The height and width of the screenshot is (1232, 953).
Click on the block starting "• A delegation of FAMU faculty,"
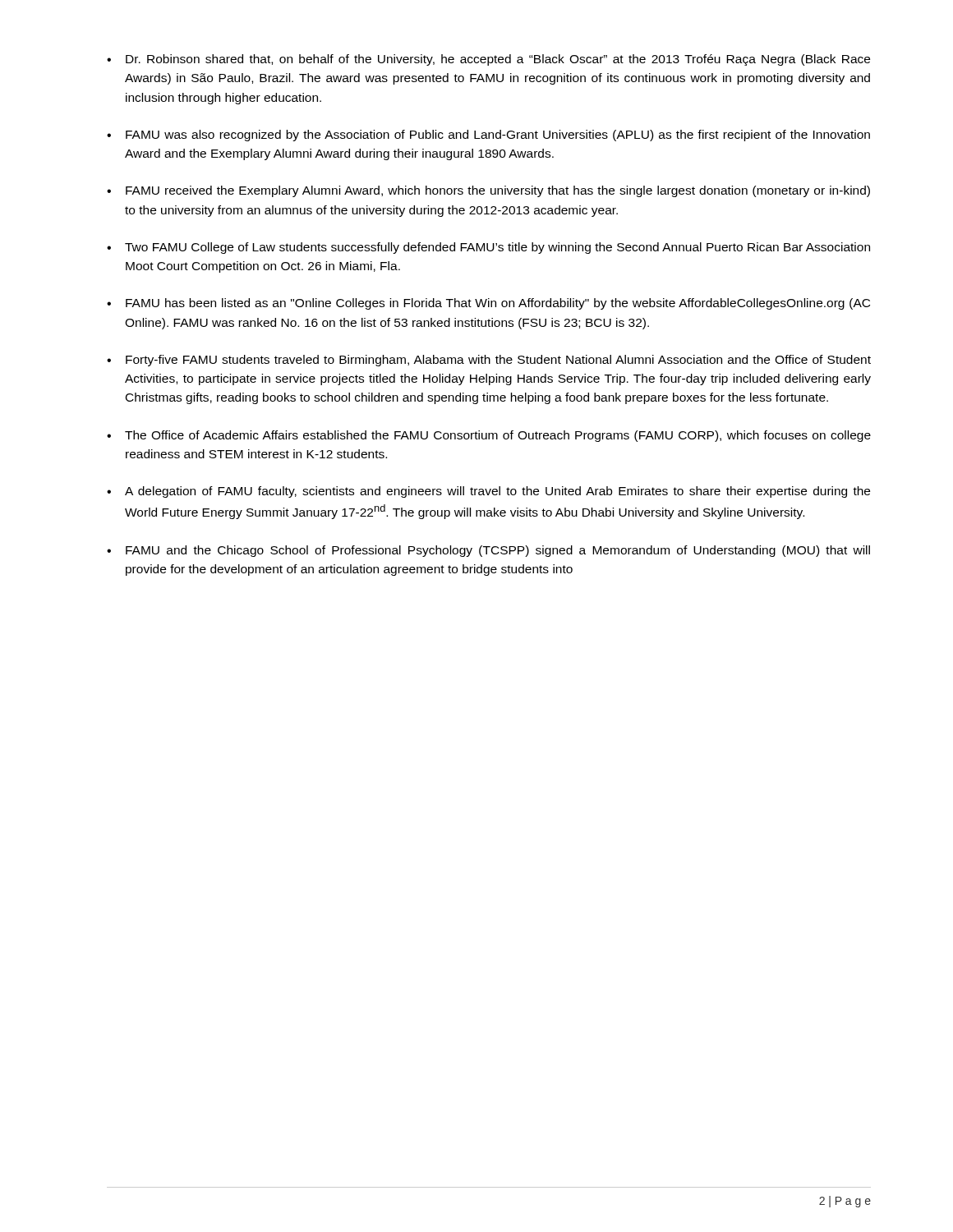click(489, 502)
